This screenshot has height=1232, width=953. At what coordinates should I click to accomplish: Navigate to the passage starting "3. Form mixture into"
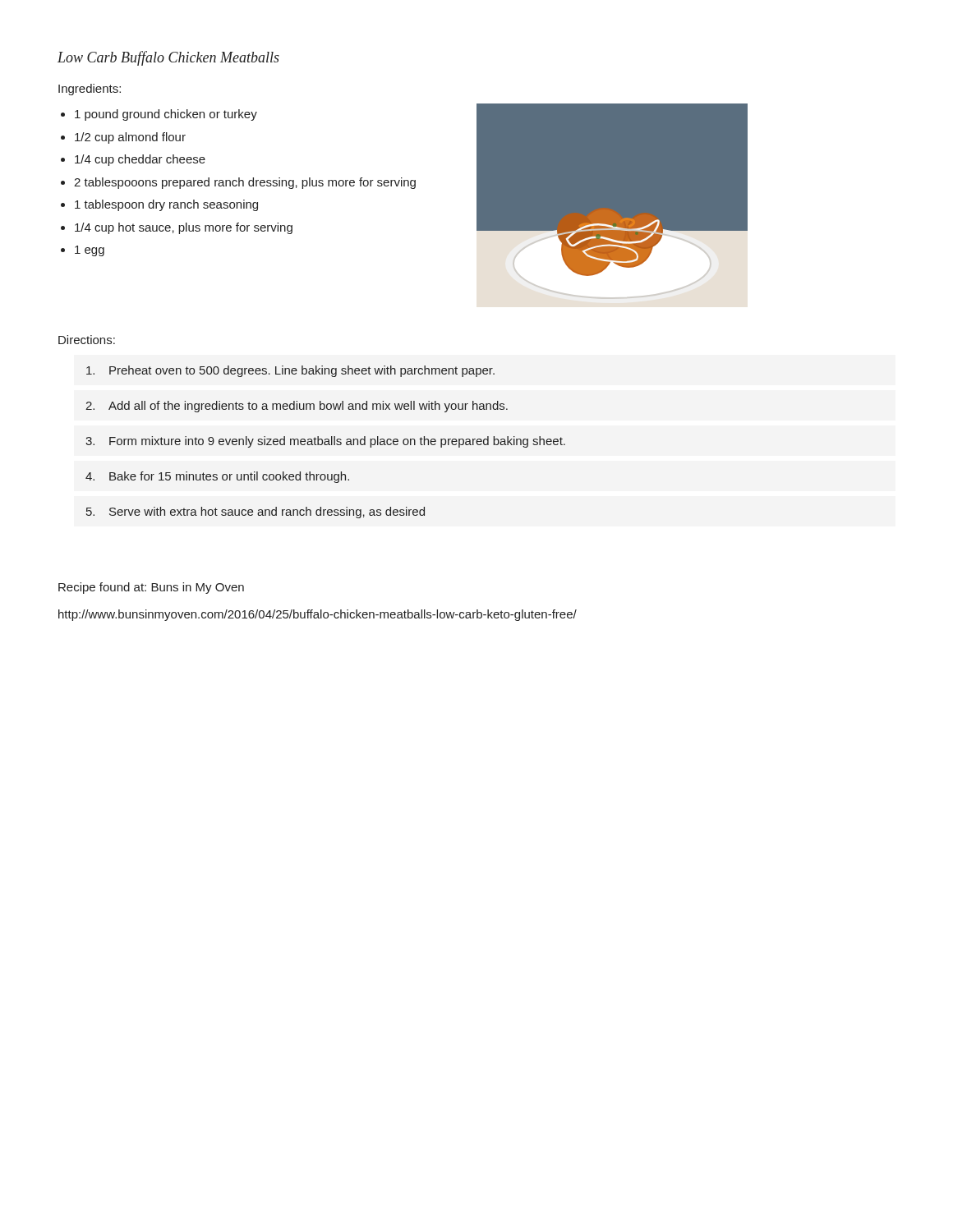pos(326,441)
